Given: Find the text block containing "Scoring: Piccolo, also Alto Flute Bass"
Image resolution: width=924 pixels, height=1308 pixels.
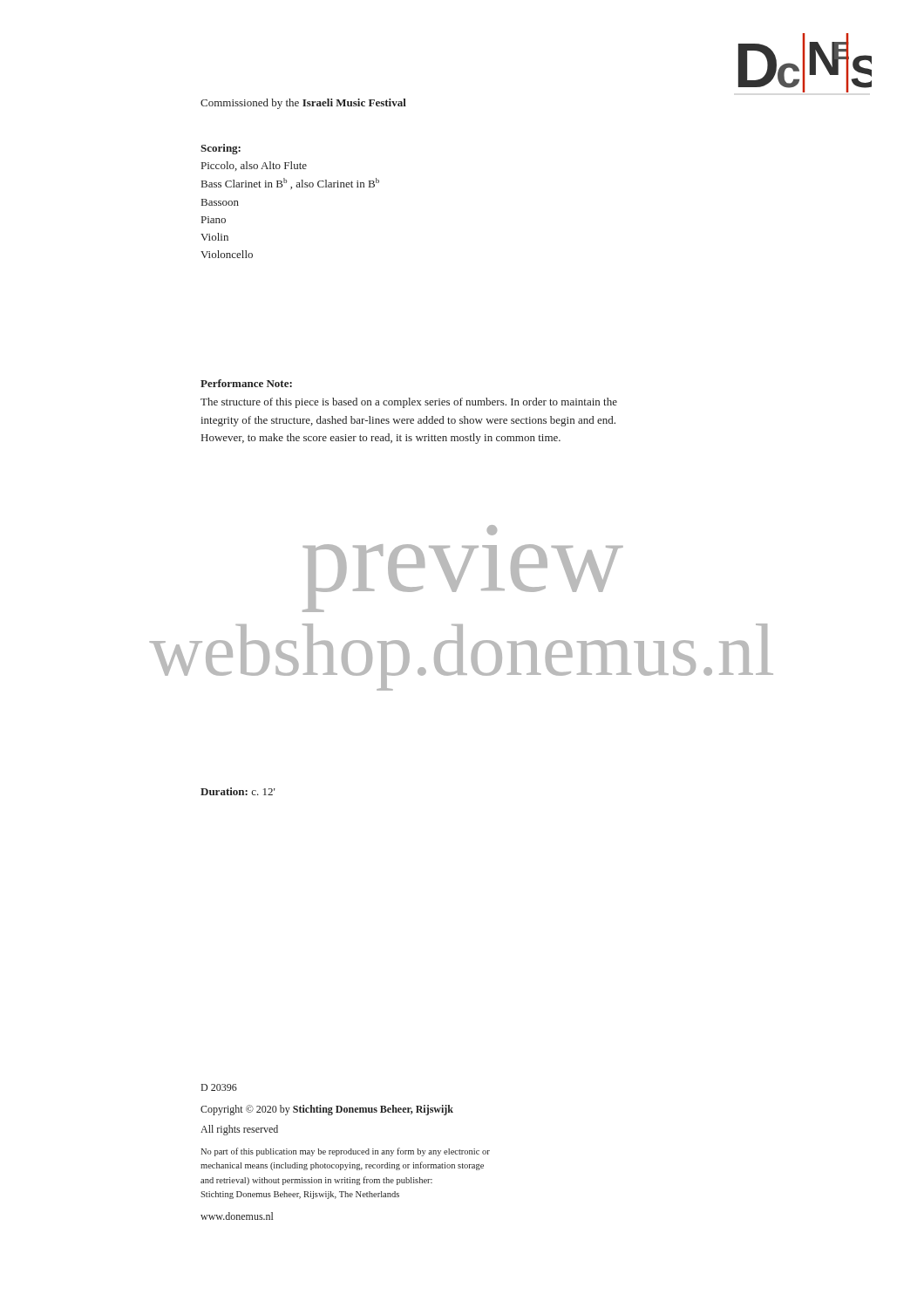Looking at the screenshot, I should pos(221,149).
